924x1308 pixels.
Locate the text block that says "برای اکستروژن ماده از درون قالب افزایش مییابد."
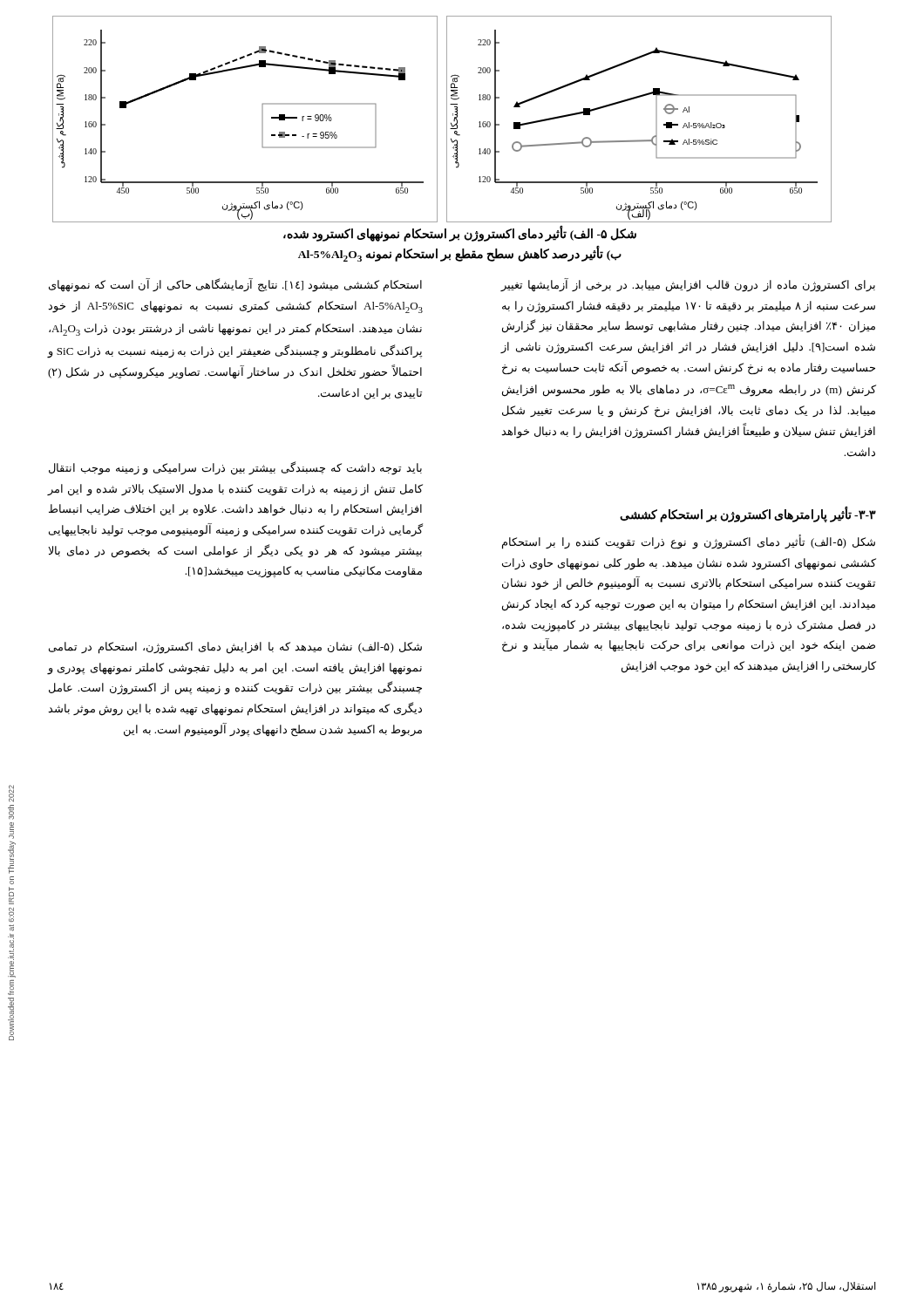point(689,368)
